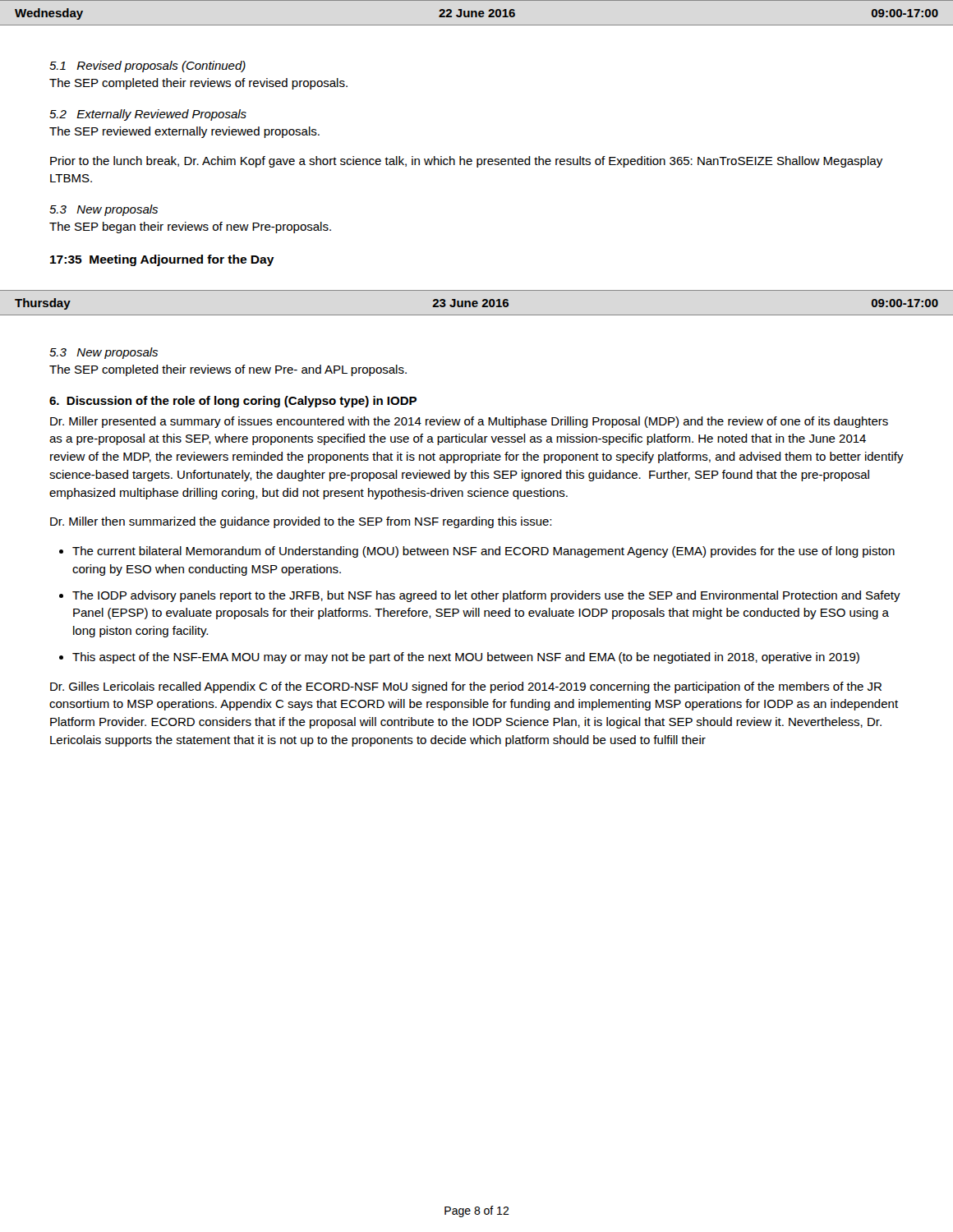Locate the list item containing "This aspect of the NSF-EMA MOU may"

466,656
